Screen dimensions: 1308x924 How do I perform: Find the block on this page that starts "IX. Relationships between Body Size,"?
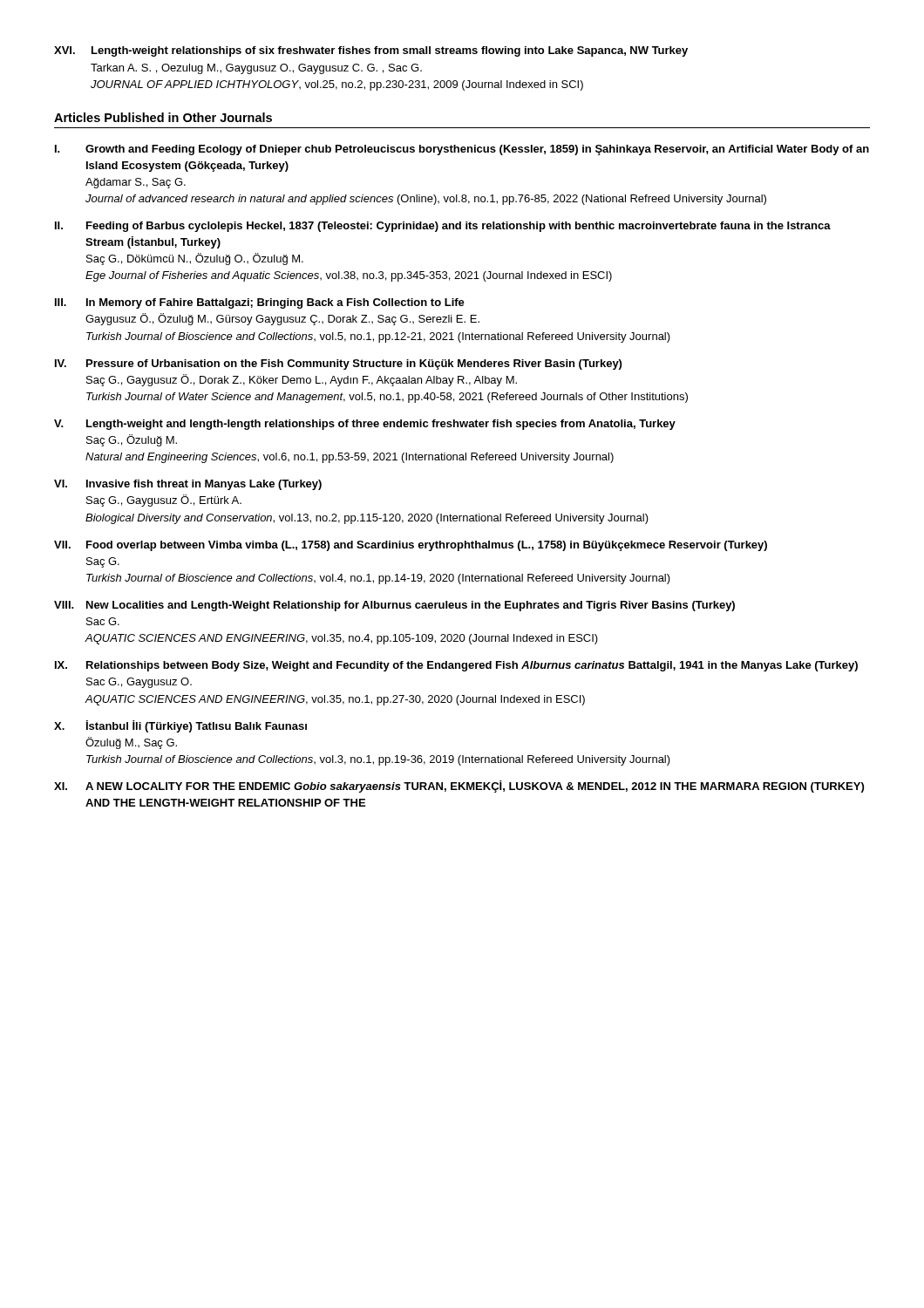click(x=462, y=682)
